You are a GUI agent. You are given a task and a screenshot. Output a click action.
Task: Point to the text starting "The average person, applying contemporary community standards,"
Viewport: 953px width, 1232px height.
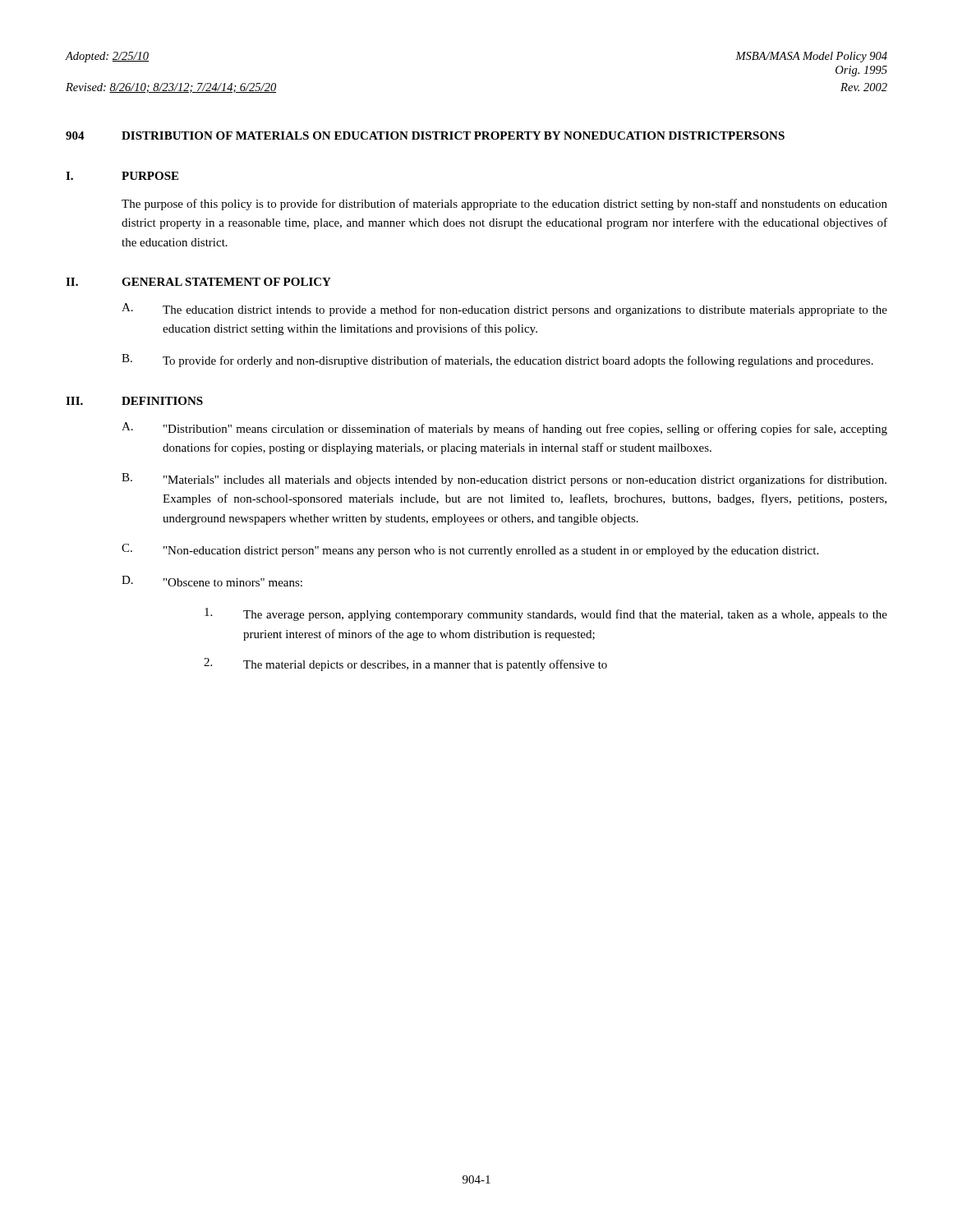click(545, 625)
